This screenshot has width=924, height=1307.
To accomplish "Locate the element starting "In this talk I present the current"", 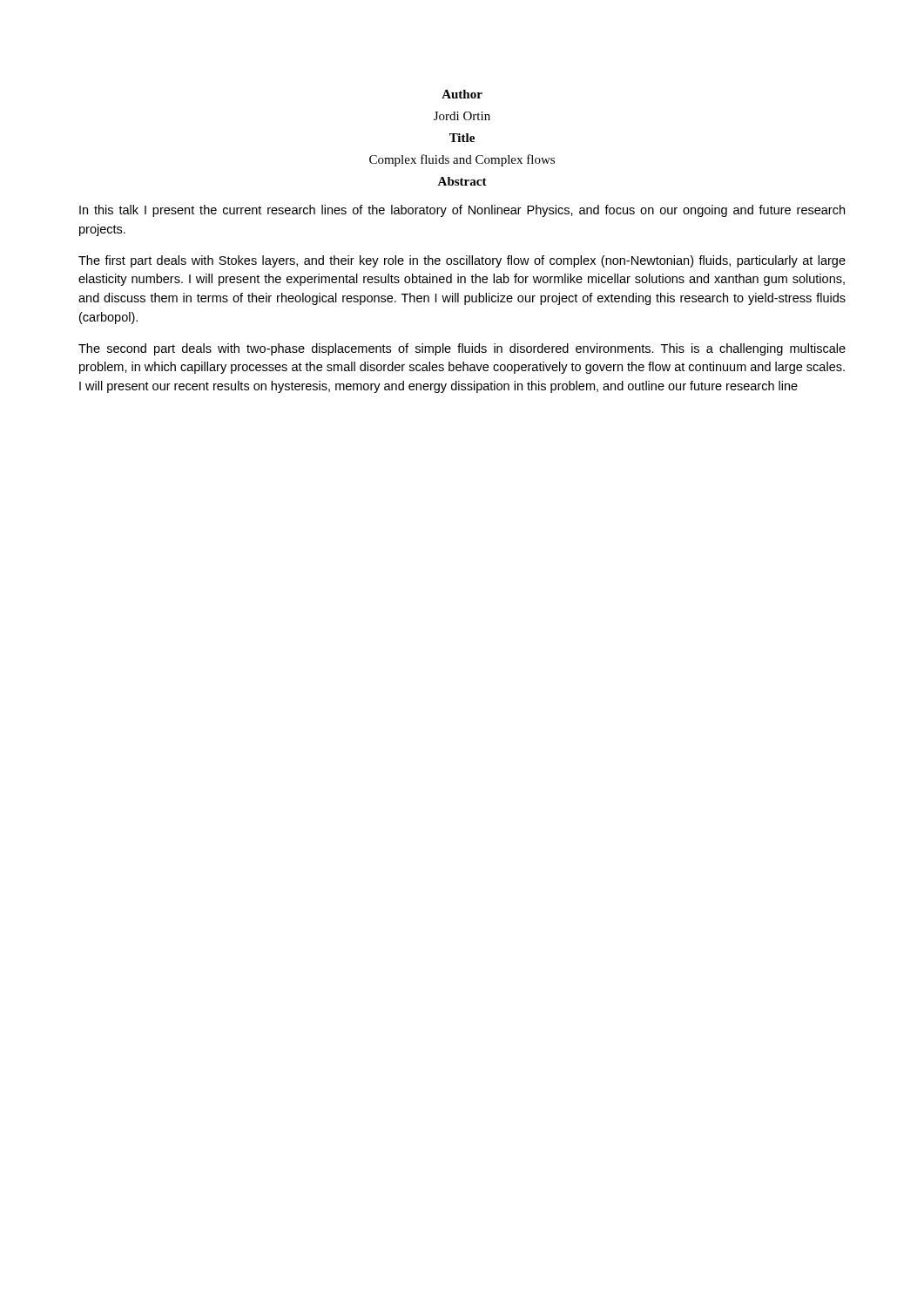I will click(462, 219).
